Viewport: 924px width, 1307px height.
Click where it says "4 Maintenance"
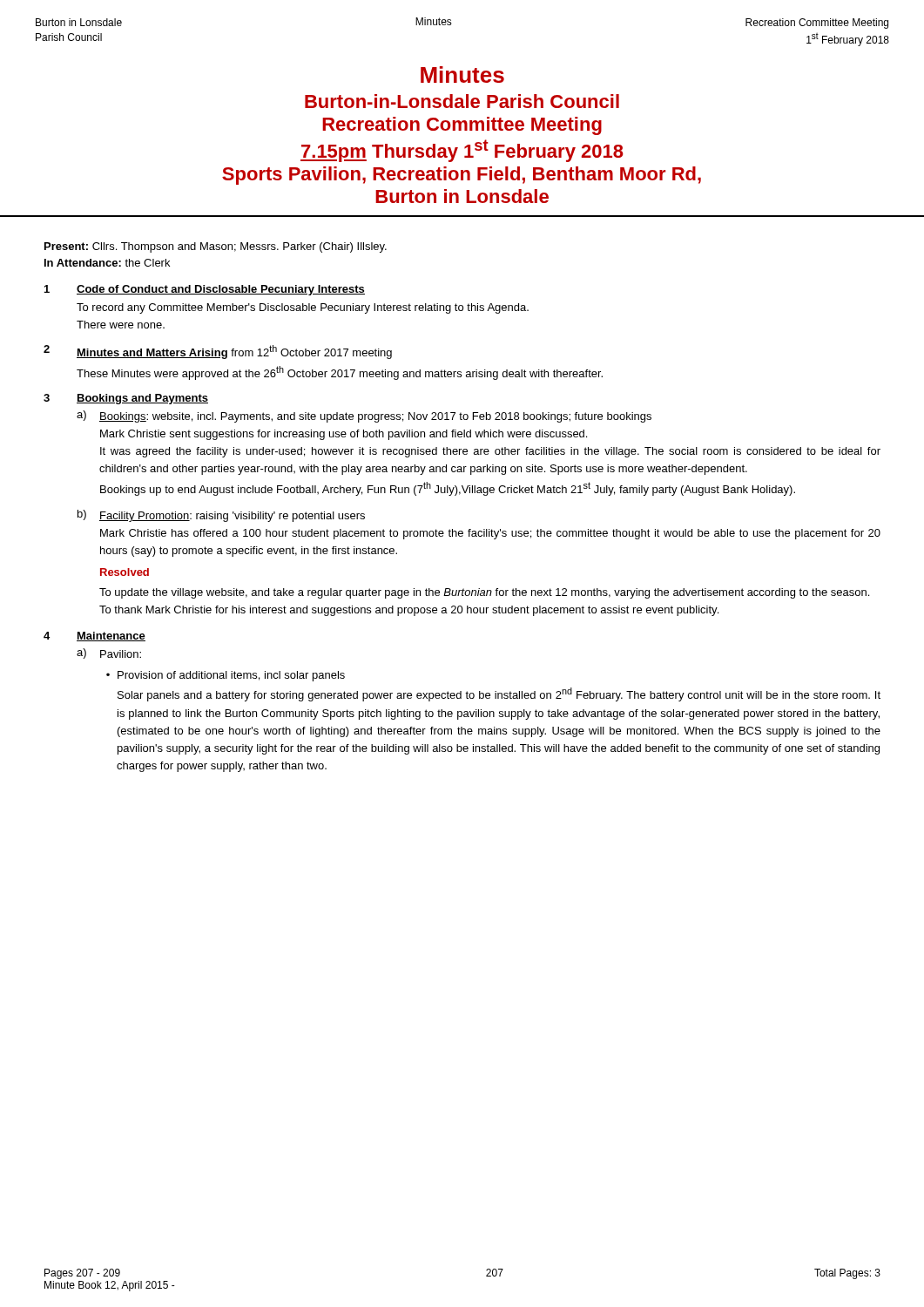click(x=94, y=637)
